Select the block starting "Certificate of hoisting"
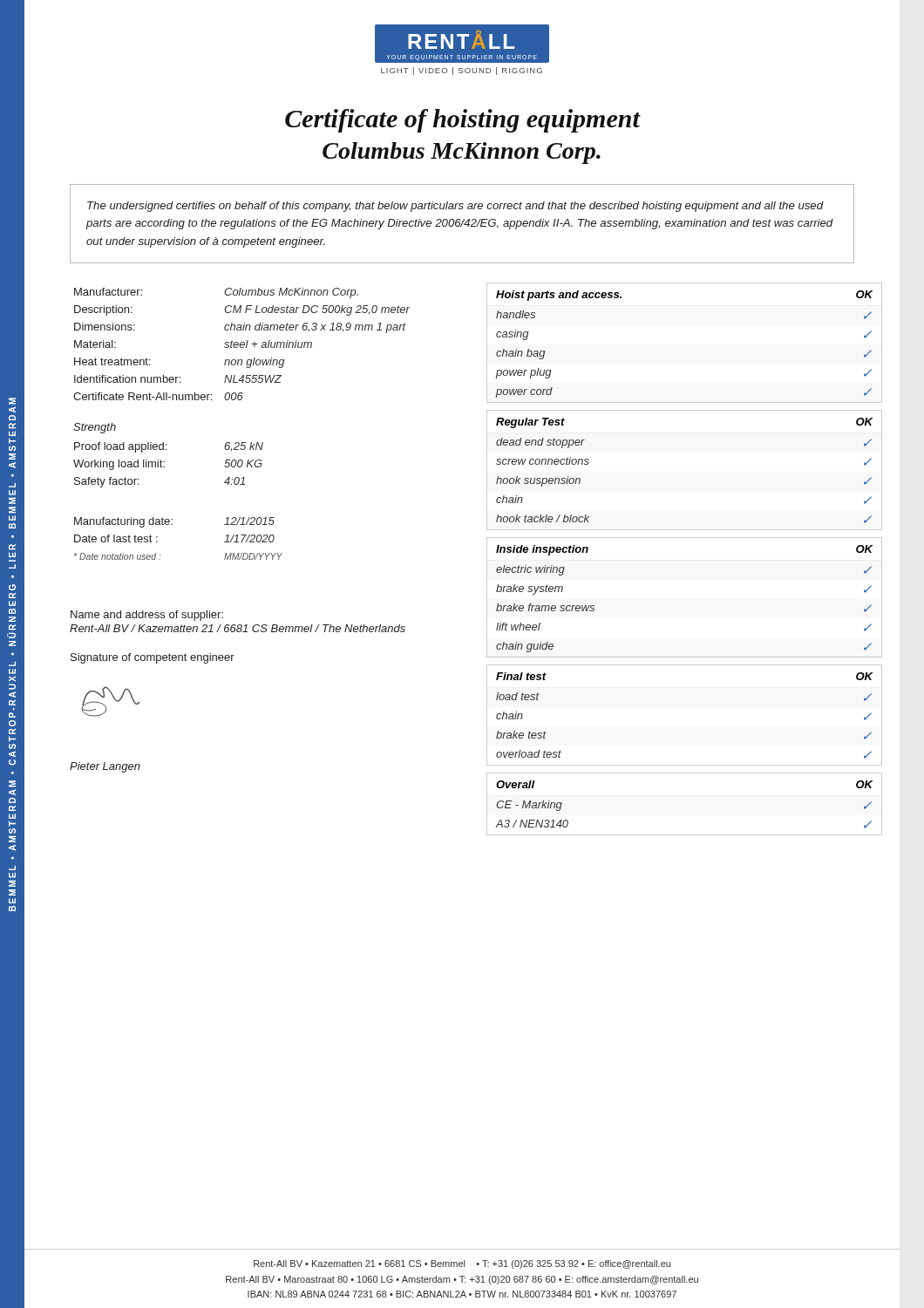Screen dimensions: 1308x924 tap(462, 118)
